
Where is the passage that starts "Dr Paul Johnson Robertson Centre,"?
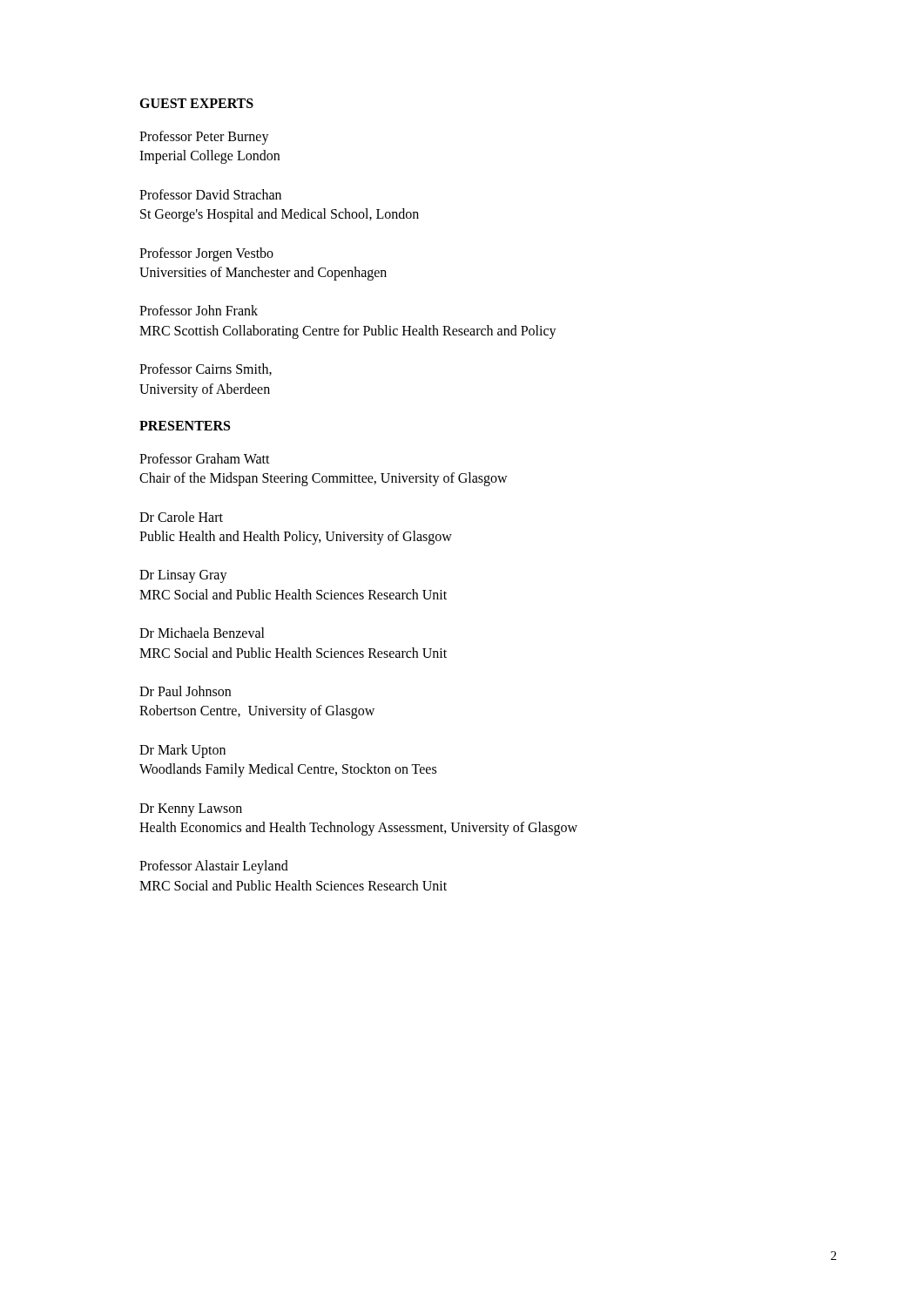(185, 691)
